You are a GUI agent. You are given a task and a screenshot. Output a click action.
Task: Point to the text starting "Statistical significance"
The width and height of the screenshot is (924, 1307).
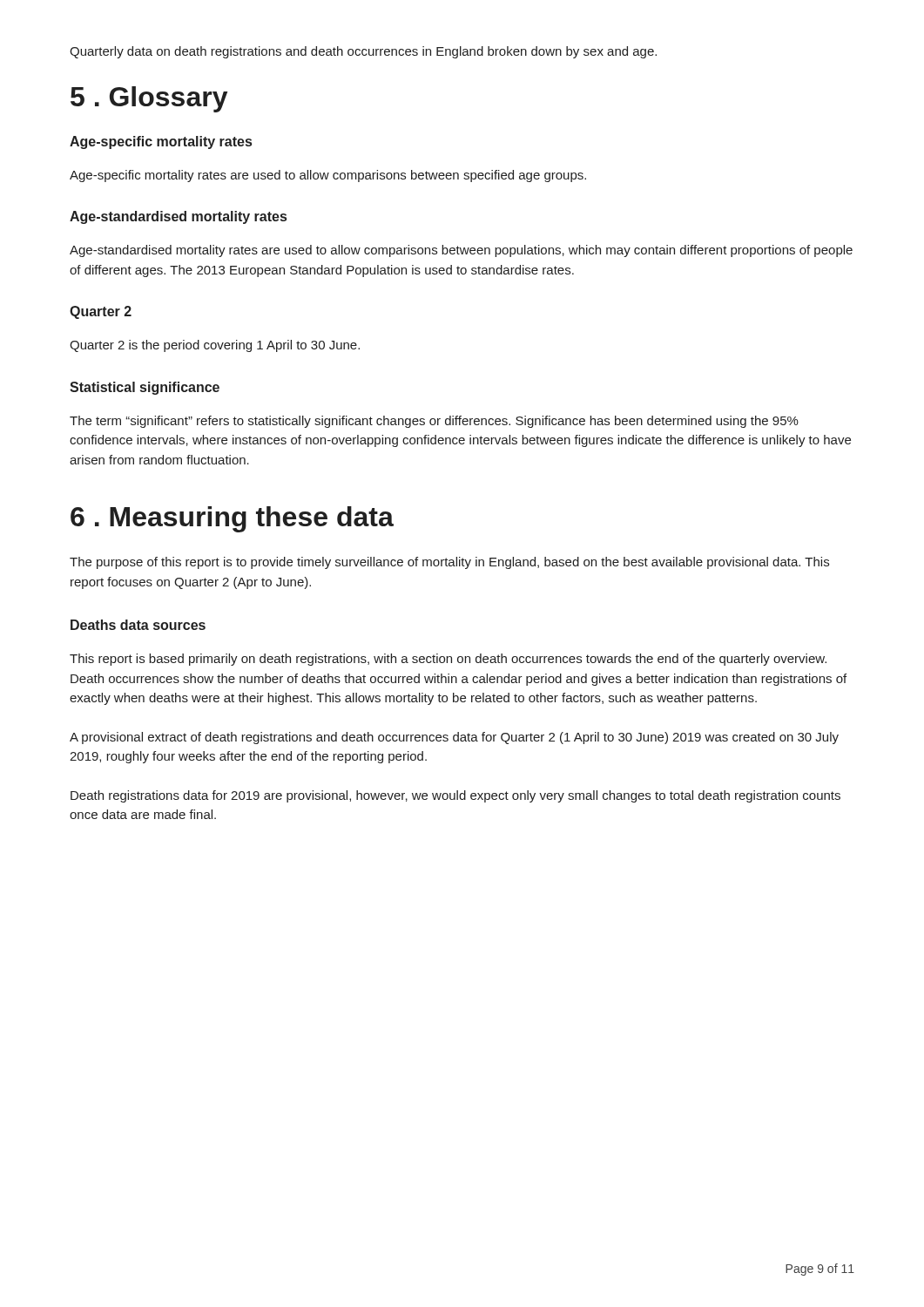point(145,388)
